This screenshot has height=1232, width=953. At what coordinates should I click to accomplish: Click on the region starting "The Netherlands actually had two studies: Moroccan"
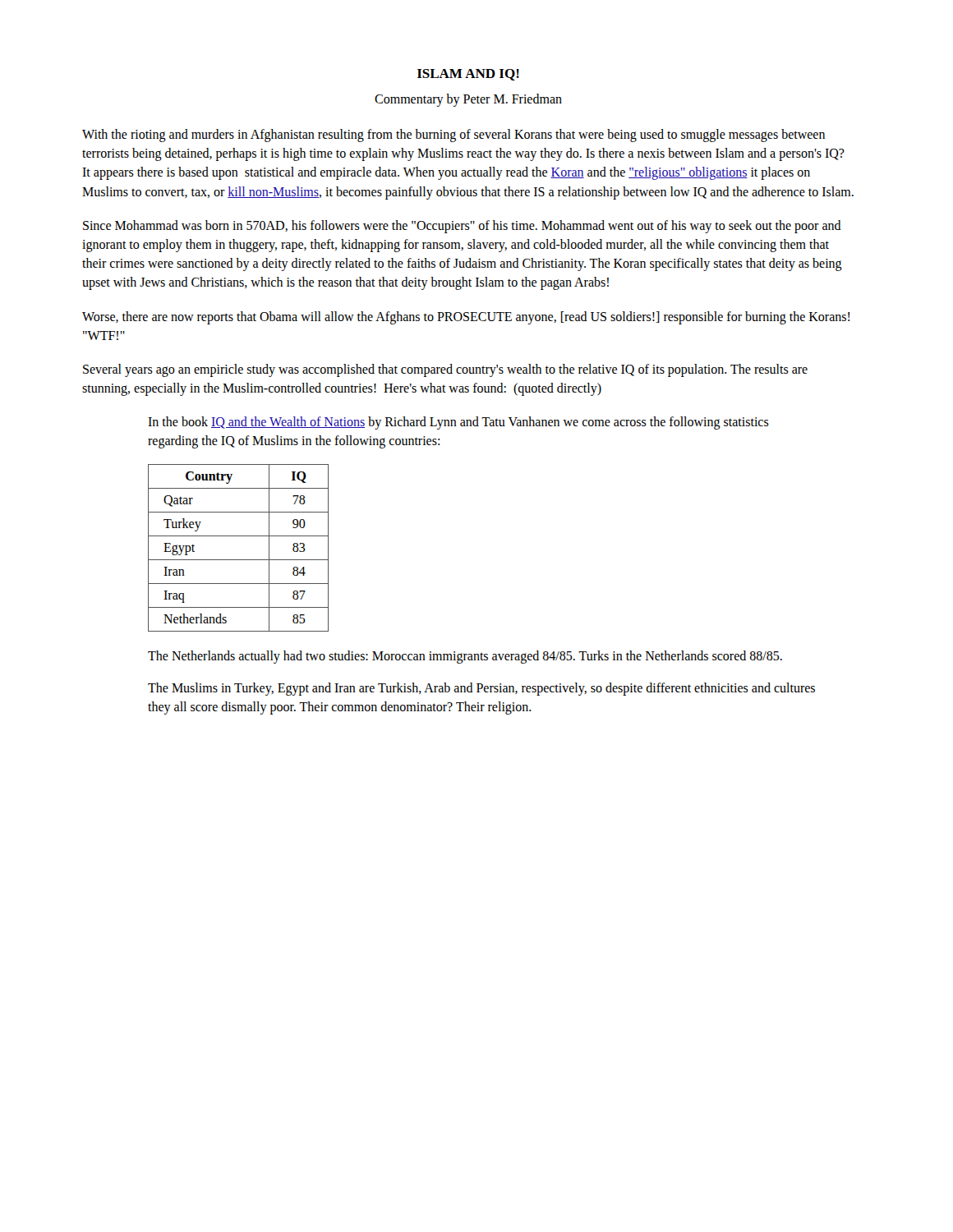pos(465,656)
